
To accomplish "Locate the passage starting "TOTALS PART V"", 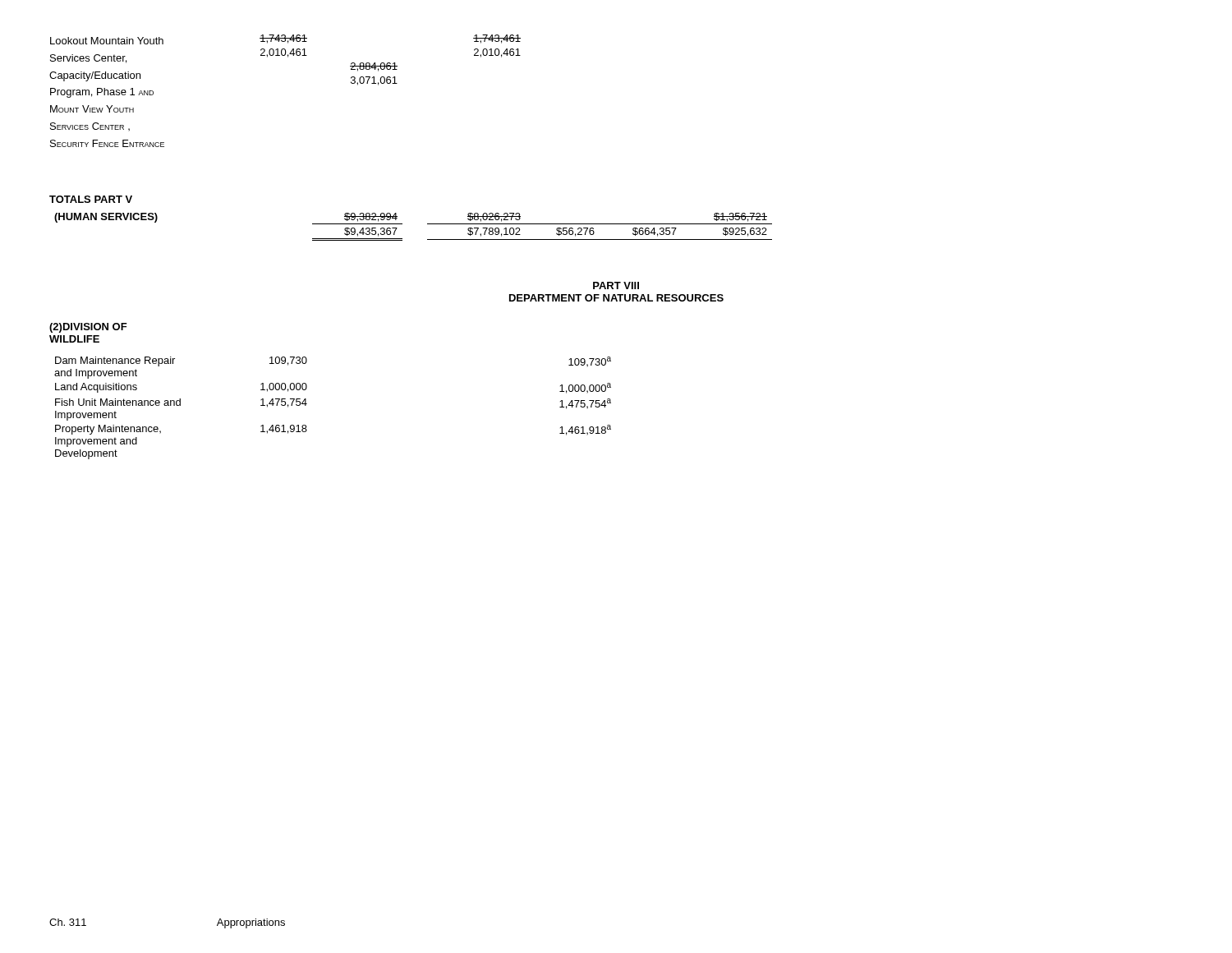I will coord(91,199).
